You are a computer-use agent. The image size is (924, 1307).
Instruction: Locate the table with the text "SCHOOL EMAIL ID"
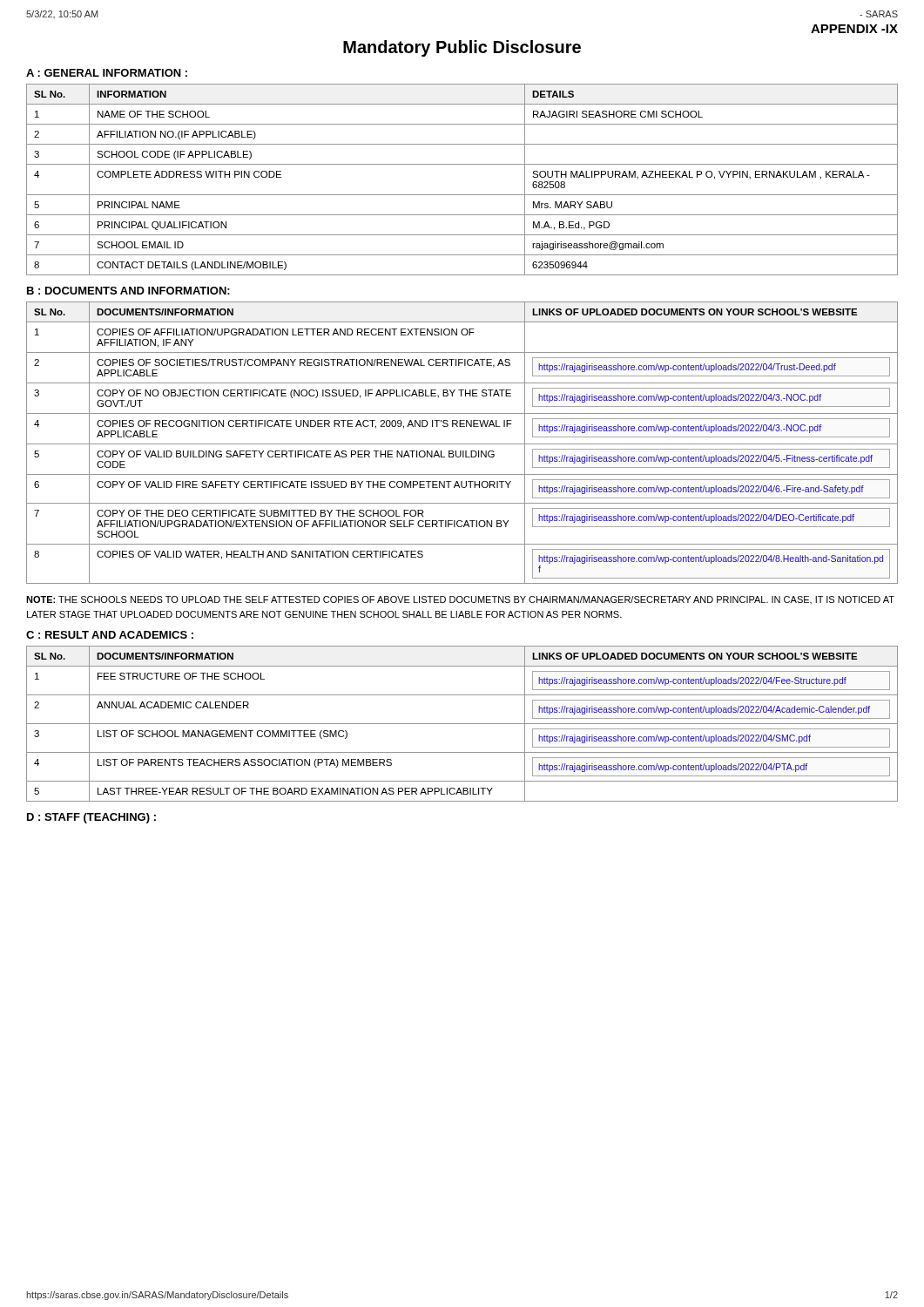click(462, 180)
